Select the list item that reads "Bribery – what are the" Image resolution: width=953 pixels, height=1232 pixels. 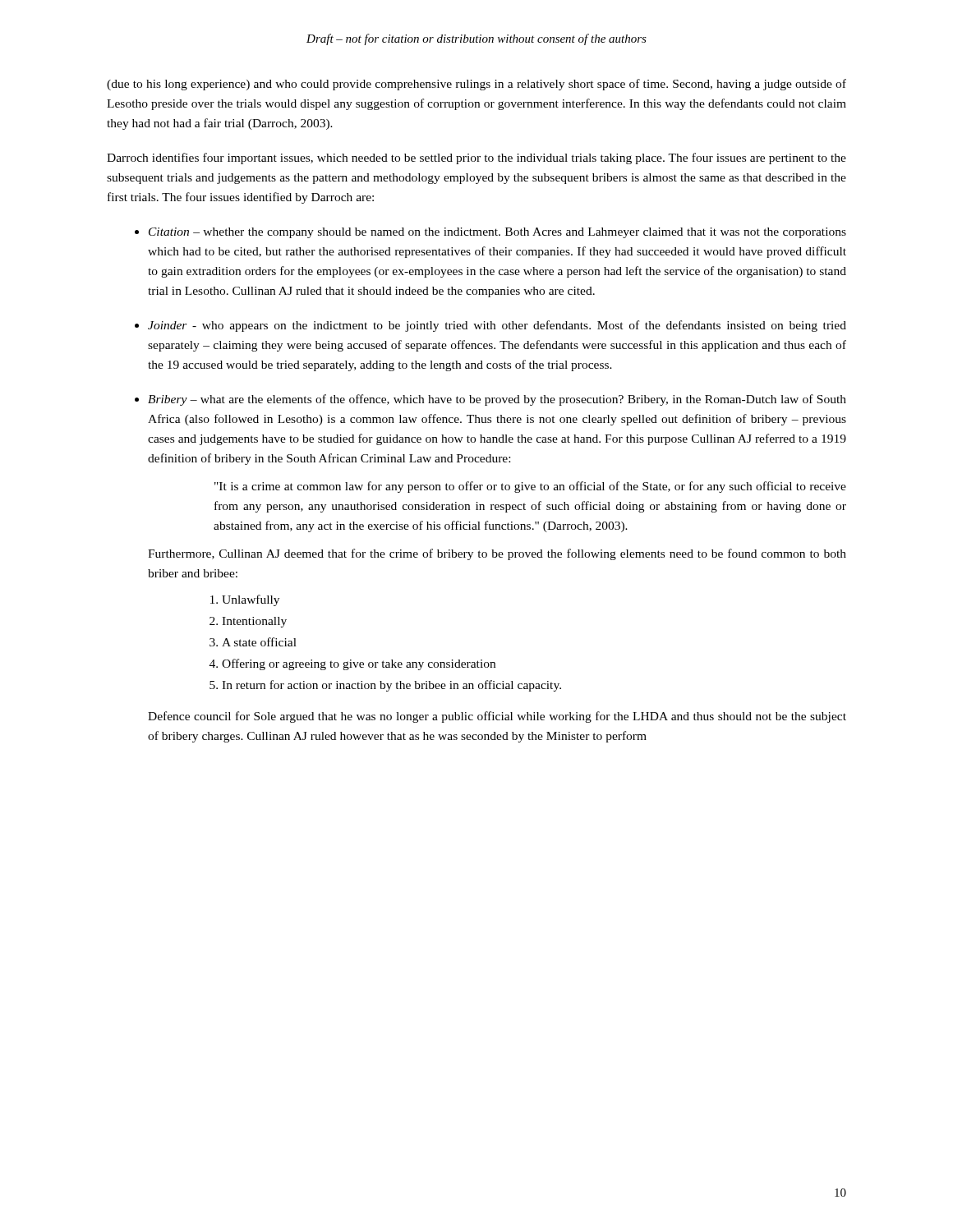tap(497, 400)
